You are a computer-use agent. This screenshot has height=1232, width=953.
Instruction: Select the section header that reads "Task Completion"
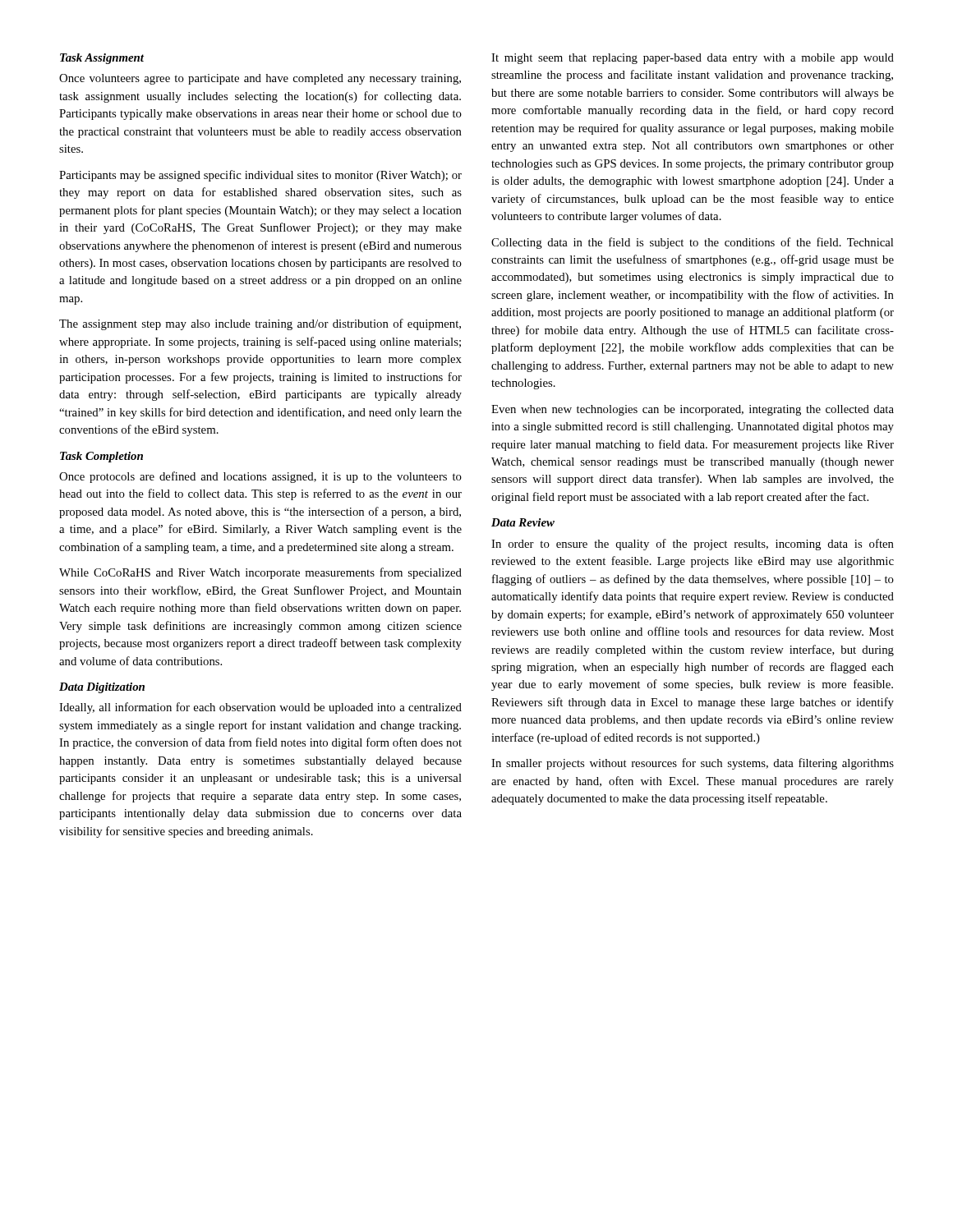(x=101, y=455)
